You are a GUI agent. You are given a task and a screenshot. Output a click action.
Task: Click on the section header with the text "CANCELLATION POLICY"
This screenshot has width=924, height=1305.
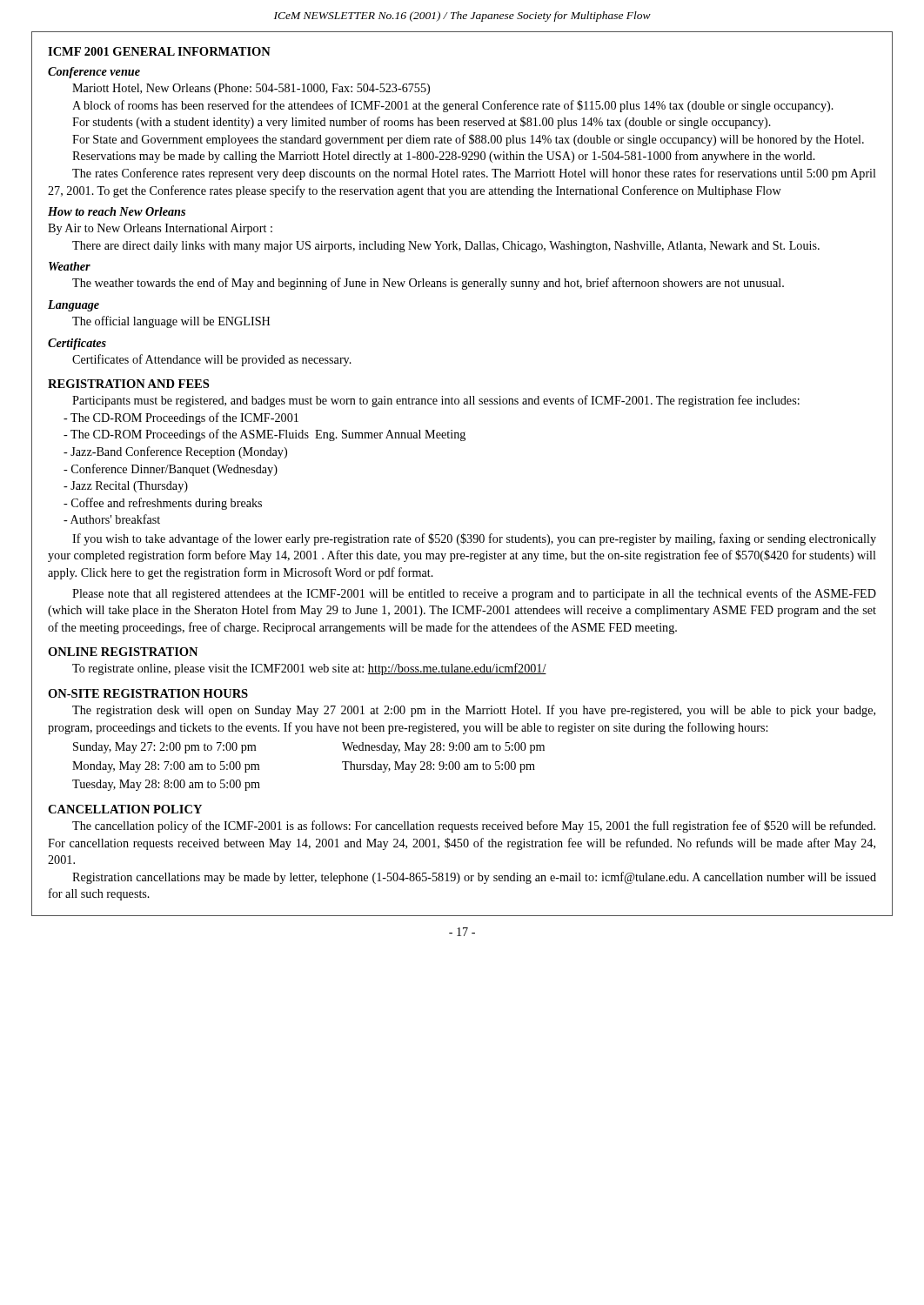[x=125, y=809]
